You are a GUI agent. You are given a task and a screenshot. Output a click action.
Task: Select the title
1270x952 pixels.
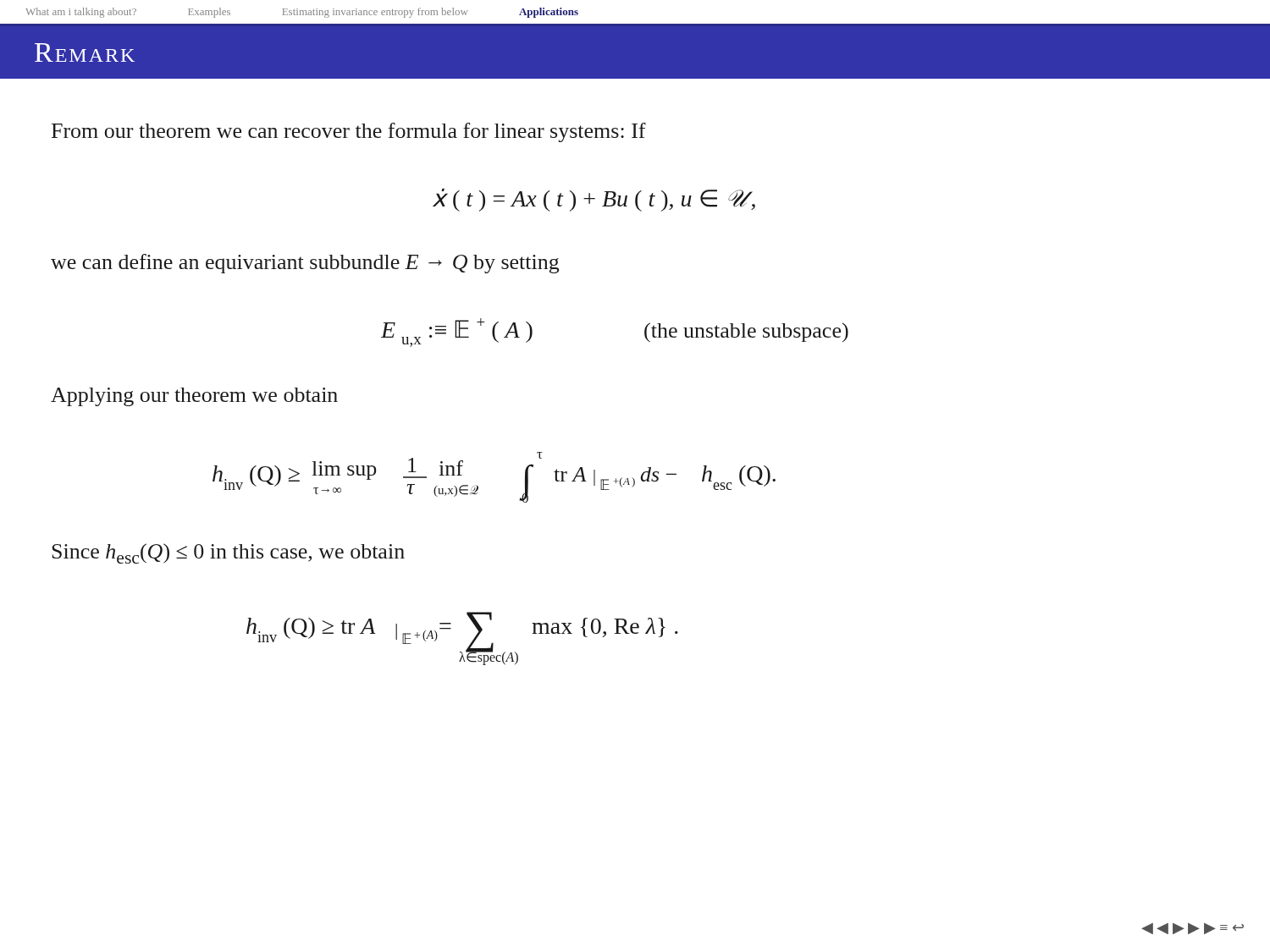85,52
